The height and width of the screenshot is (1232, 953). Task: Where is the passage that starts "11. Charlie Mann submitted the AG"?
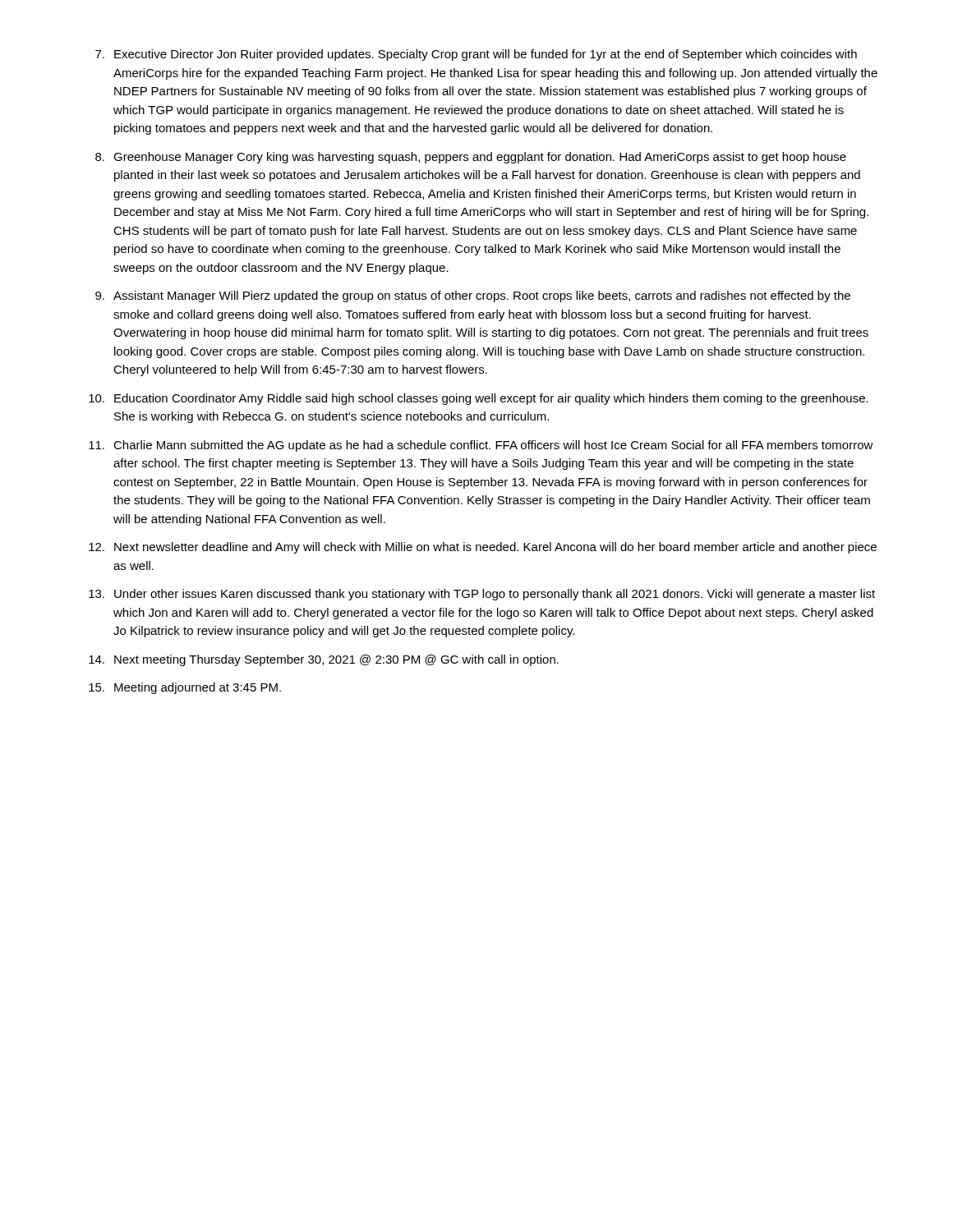tap(476, 482)
